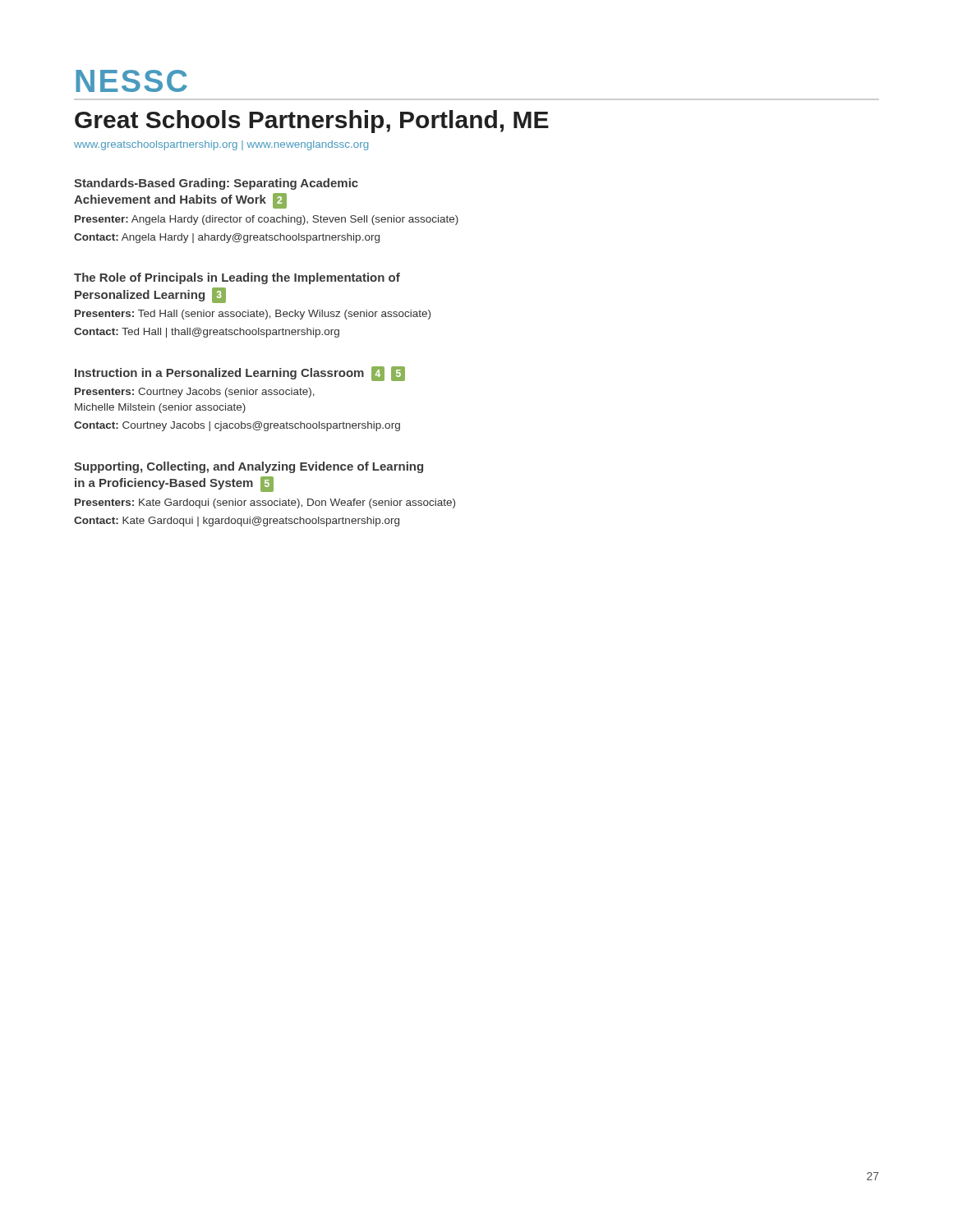Select the region starting "Great Schools Partnership,"
Viewport: 953px width, 1232px height.
[x=312, y=120]
